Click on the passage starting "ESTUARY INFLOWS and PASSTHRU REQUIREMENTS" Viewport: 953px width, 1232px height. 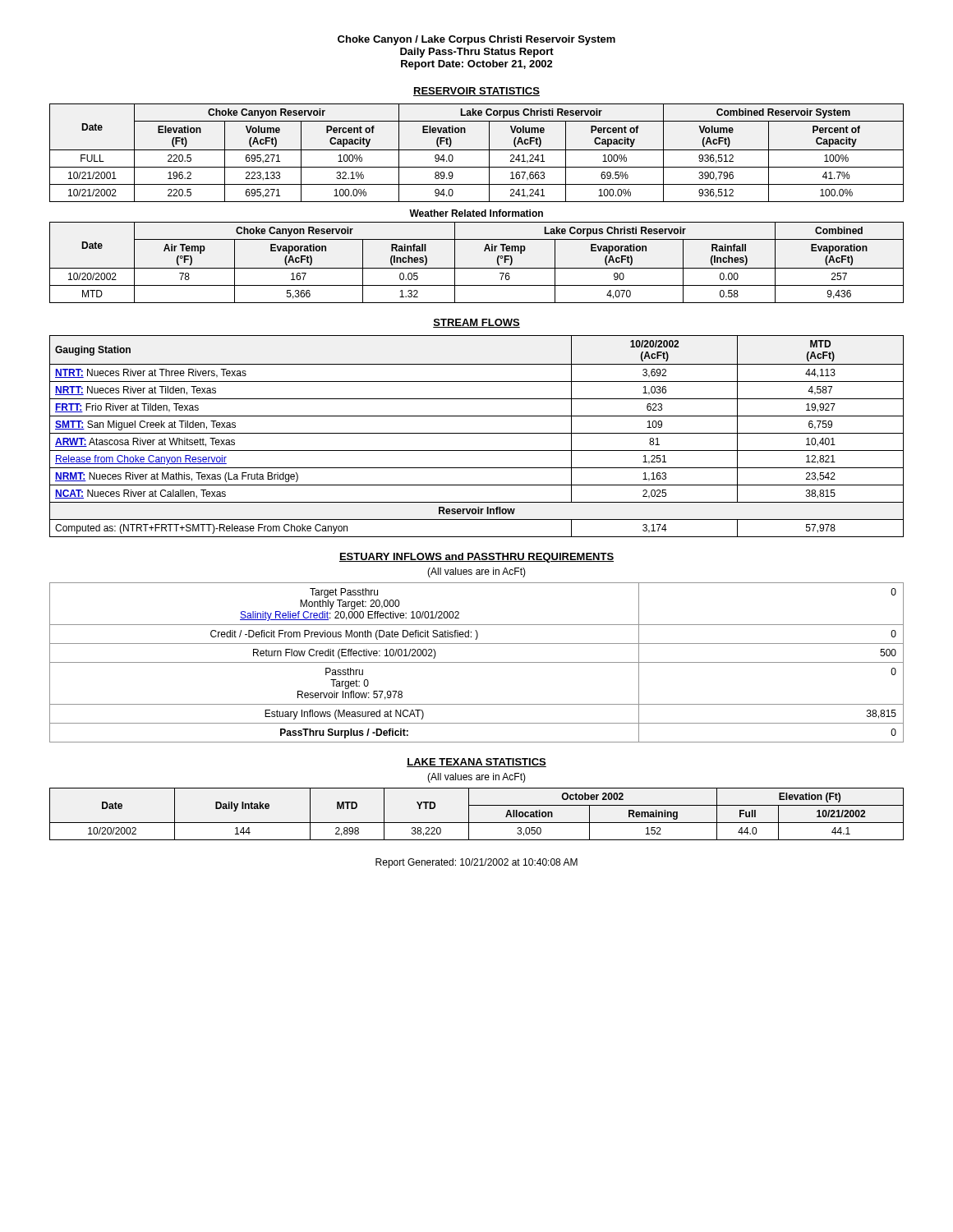point(476,556)
